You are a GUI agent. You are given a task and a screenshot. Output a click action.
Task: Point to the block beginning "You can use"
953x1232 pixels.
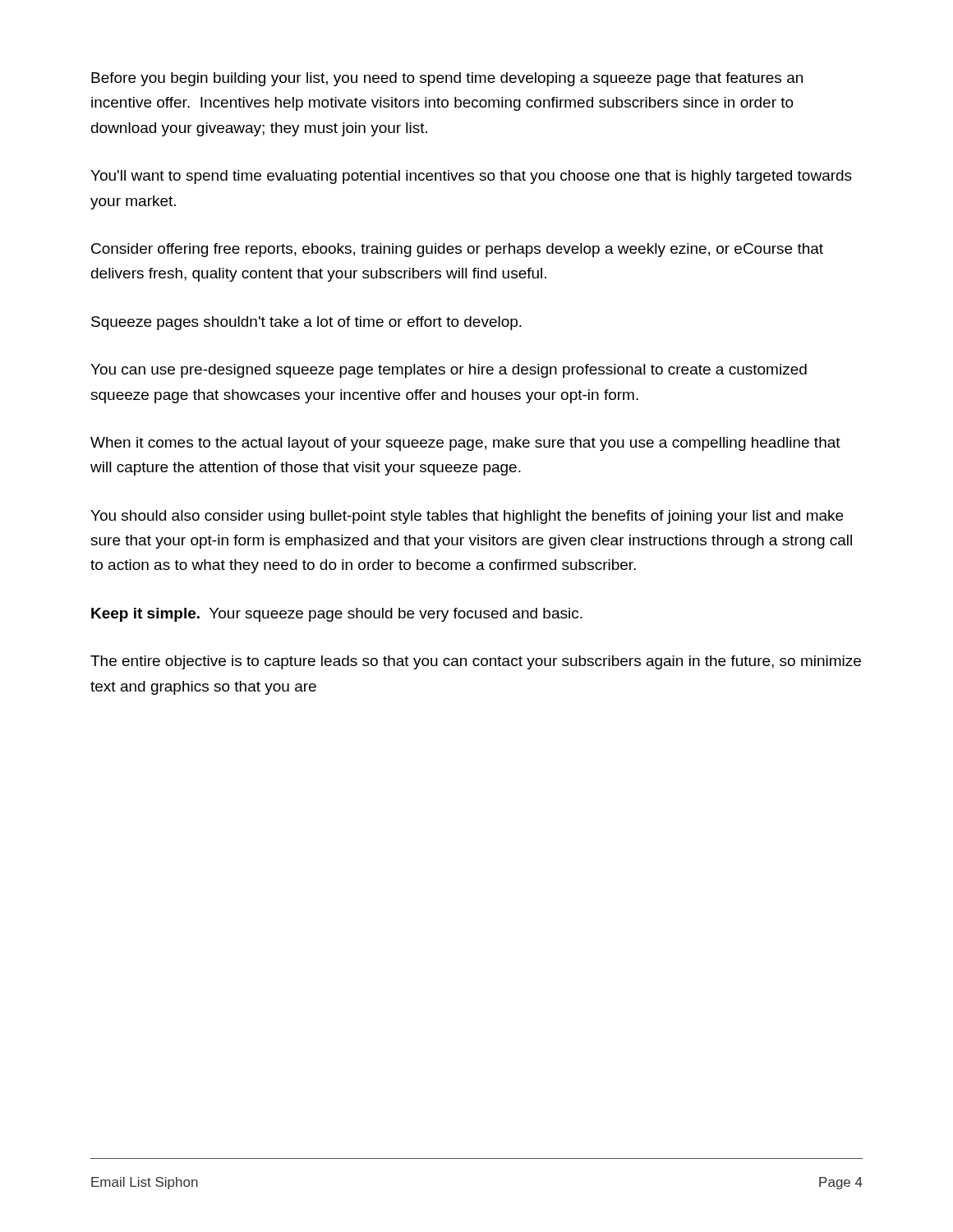[449, 382]
